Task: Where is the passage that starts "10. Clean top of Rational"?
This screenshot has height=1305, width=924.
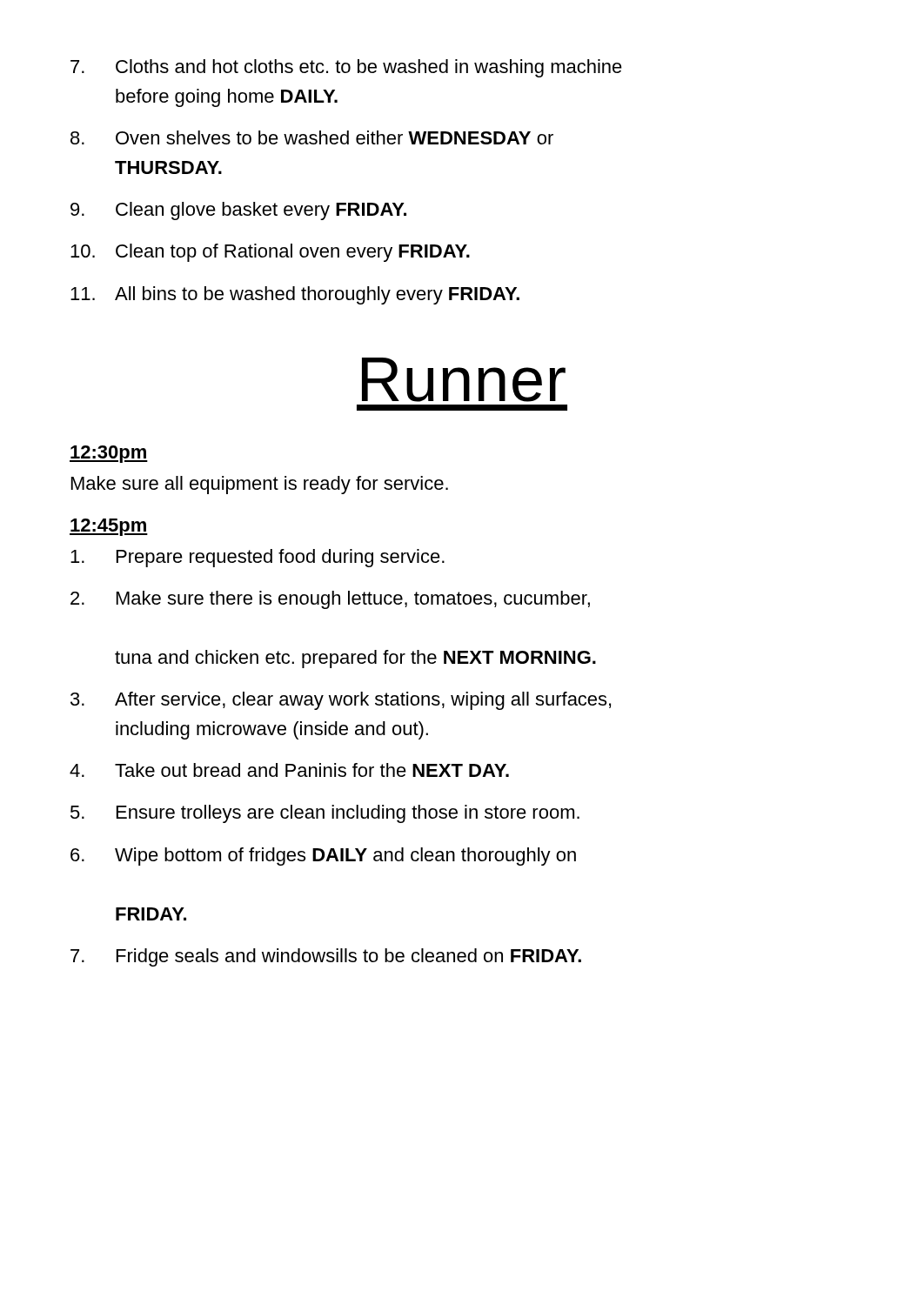Action: pos(462,252)
